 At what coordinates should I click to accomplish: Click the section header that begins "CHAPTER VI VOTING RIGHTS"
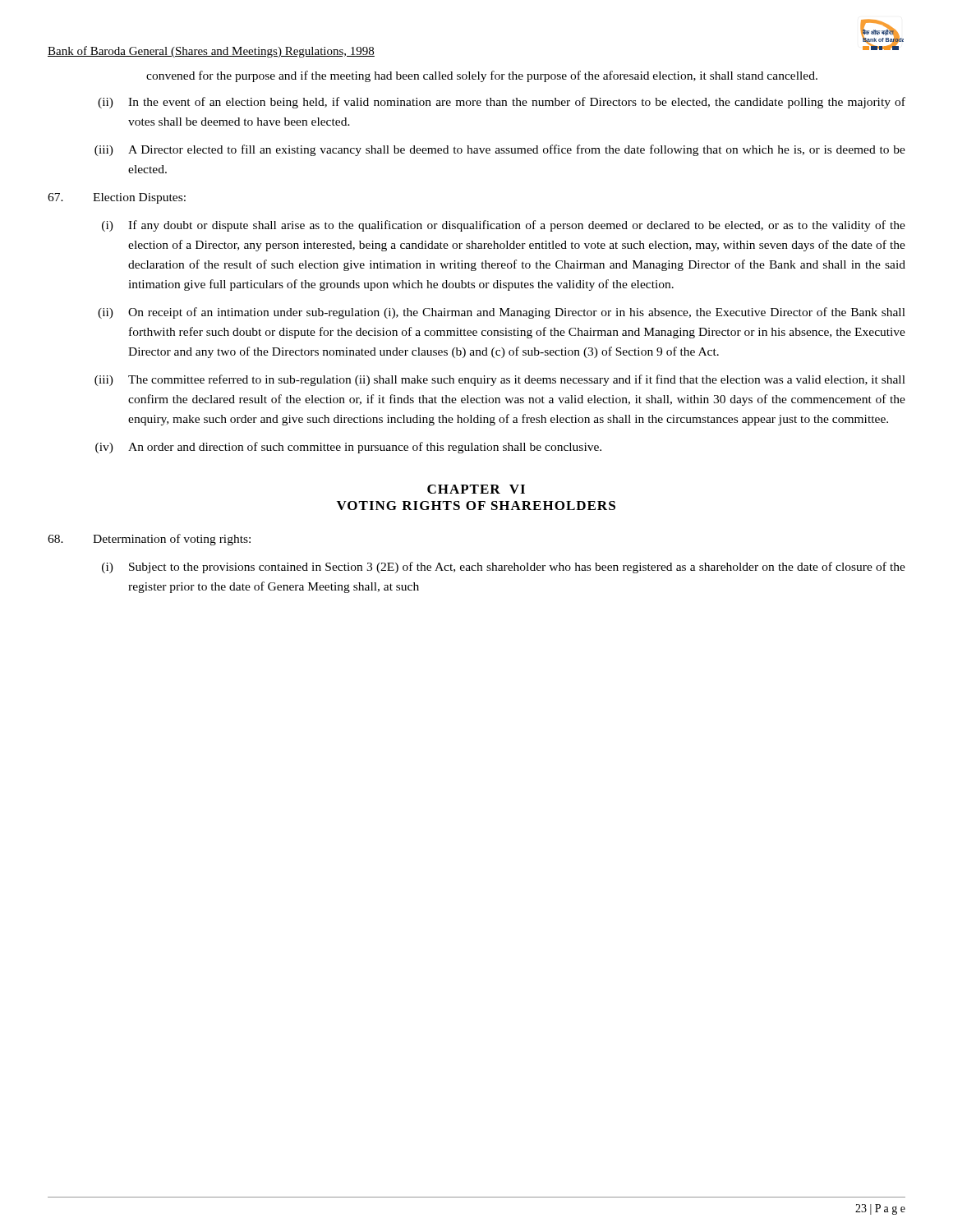(x=476, y=498)
